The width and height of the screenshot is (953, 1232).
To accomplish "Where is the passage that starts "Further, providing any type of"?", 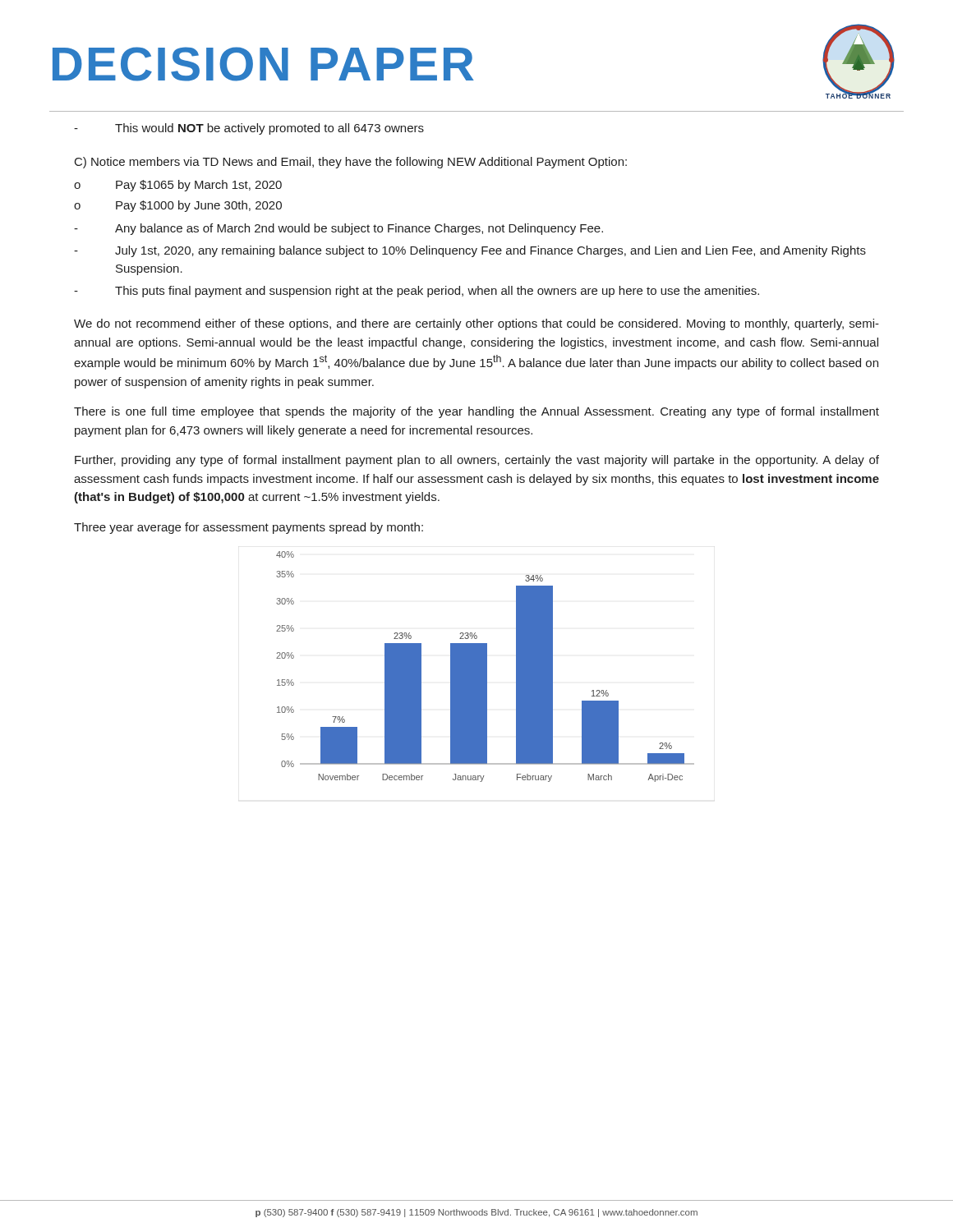I will coord(476,478).
